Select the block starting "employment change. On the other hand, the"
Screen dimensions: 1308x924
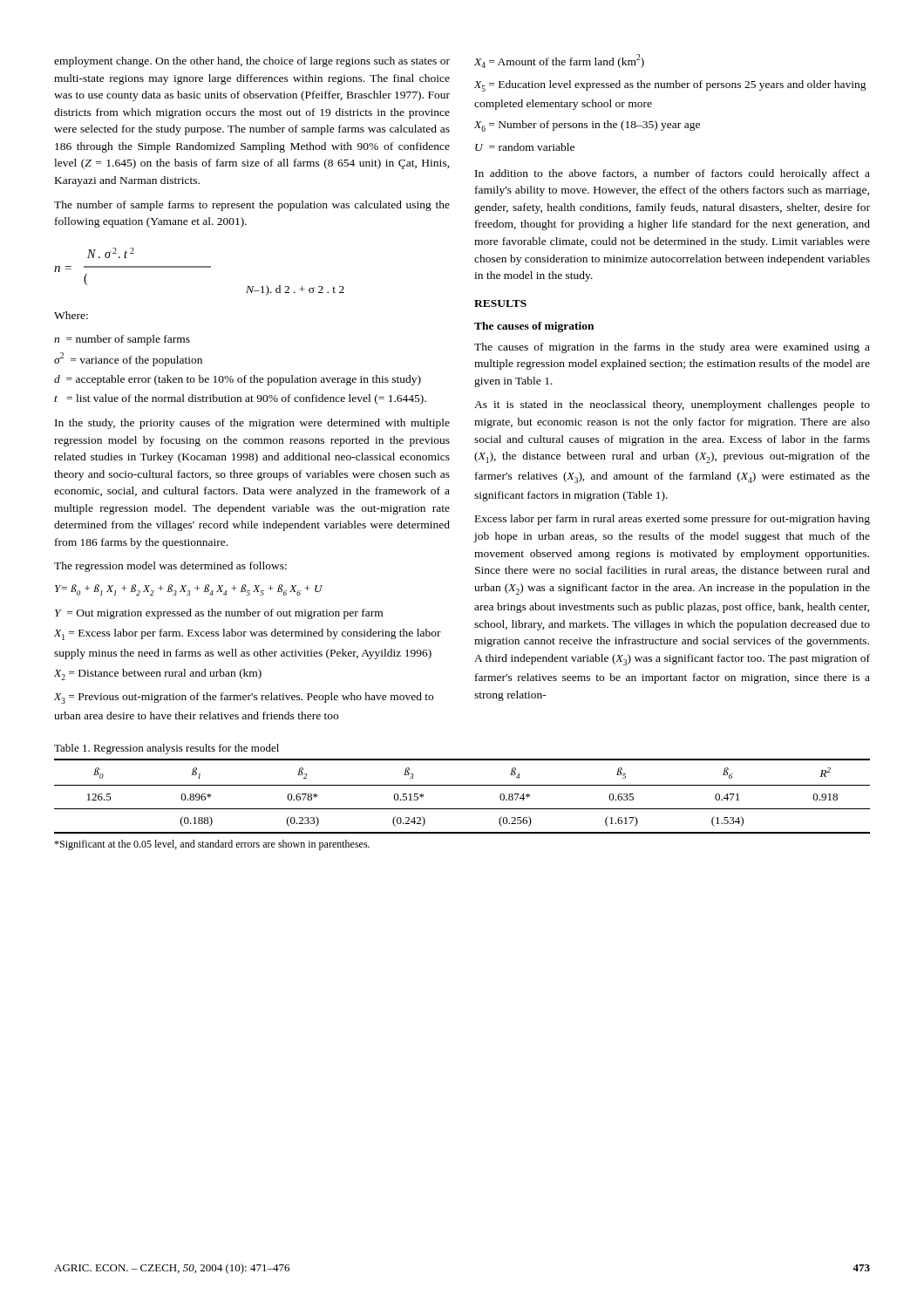[252, 121]
